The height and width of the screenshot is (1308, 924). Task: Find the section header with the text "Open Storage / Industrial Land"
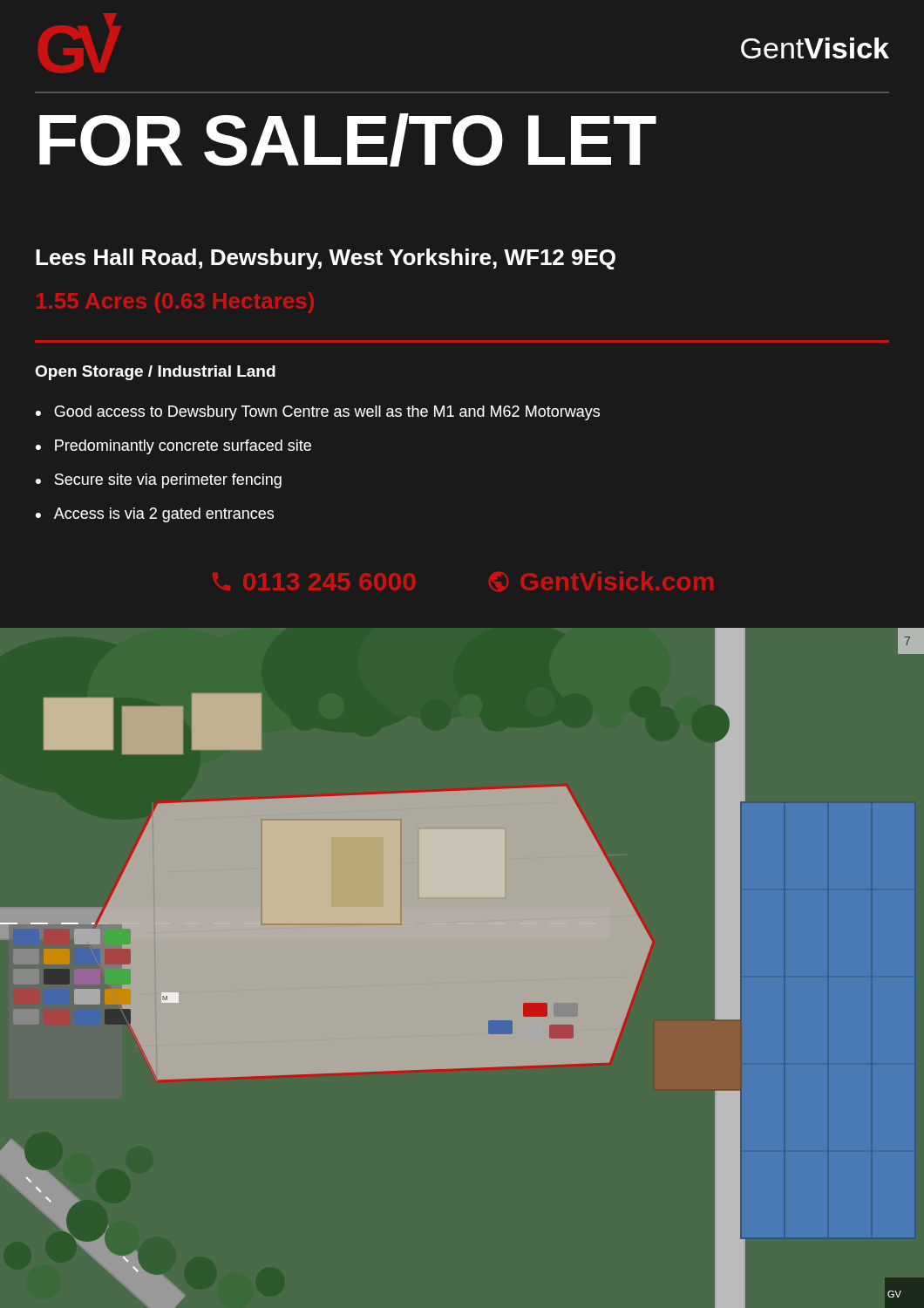click(x=155, y=373)
